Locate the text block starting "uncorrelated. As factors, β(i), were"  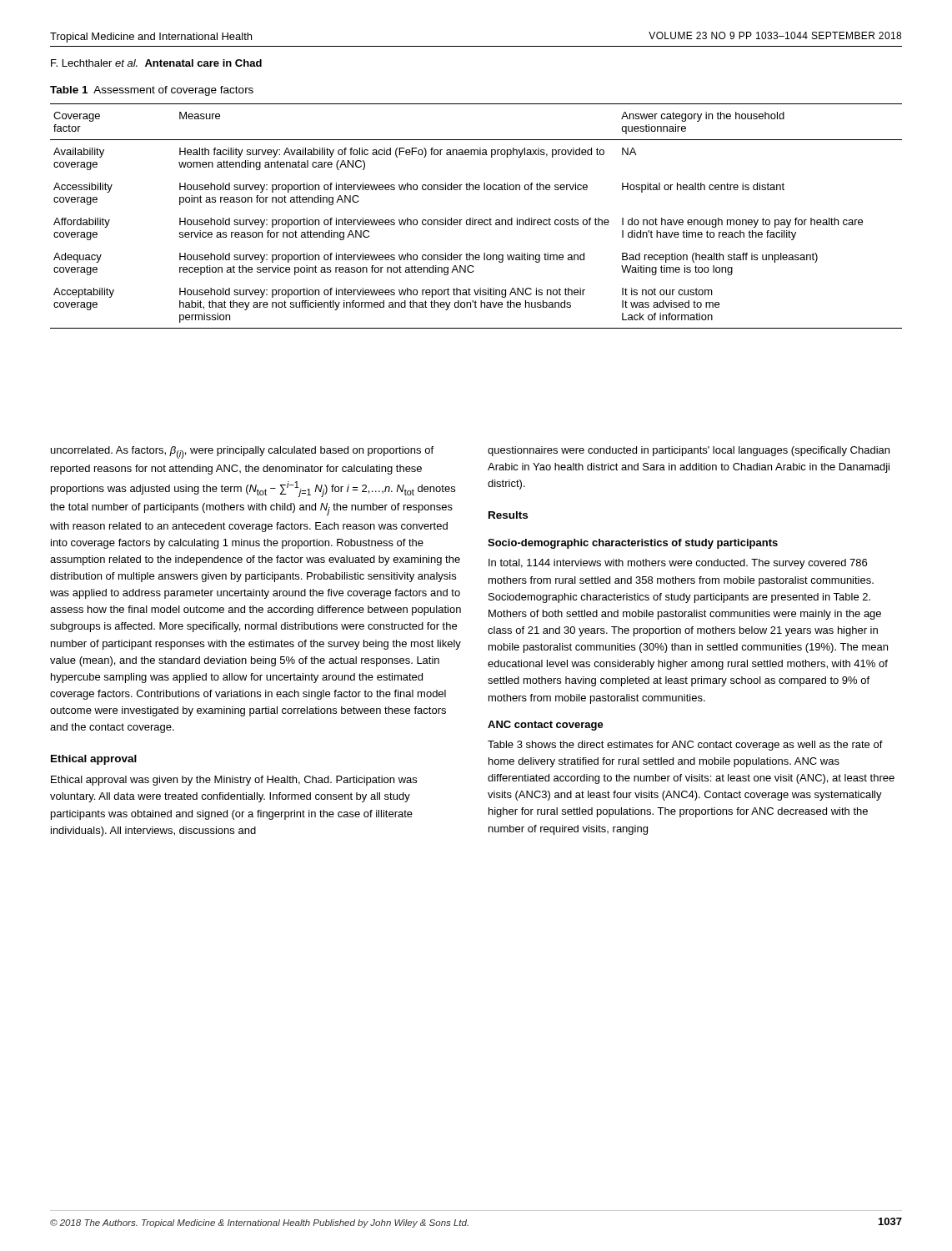[257, 589]
